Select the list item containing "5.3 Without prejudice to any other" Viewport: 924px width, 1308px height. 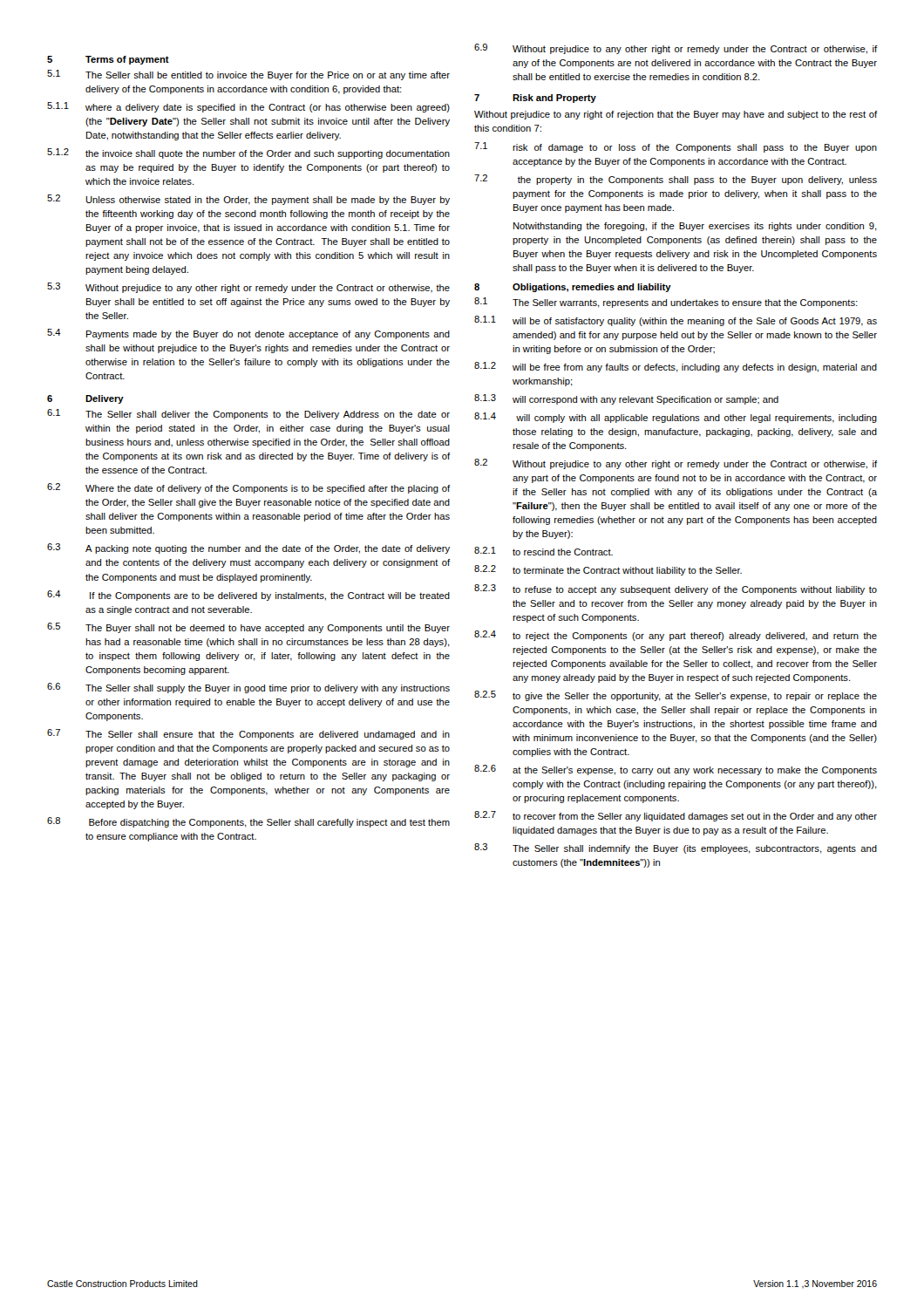(x=248, y=302)
